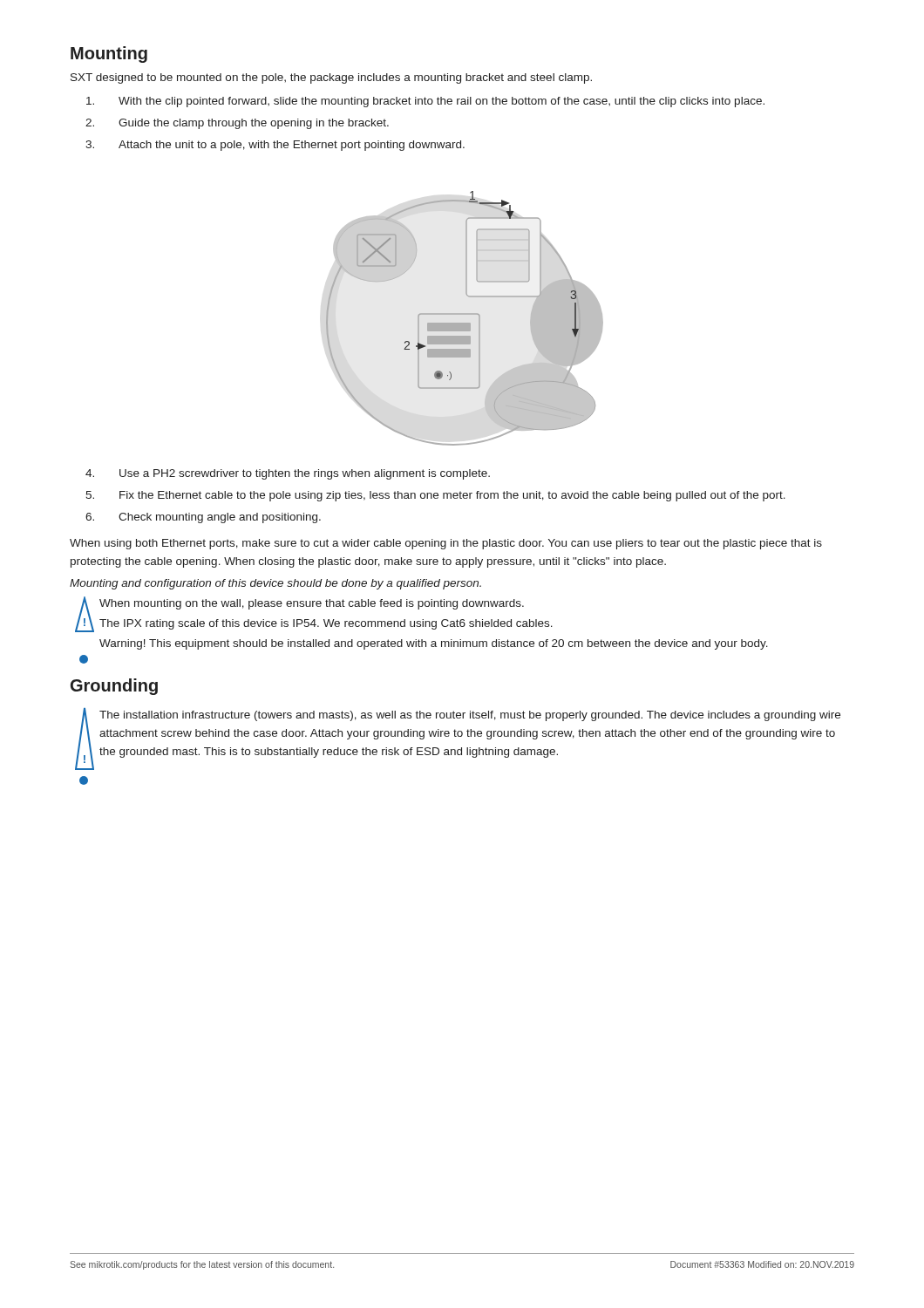The width and height of the screenshot is (924, 1308).
Task: Find the text block that reads "When using both Ethernet ports, make"
Action: [446, 552]
